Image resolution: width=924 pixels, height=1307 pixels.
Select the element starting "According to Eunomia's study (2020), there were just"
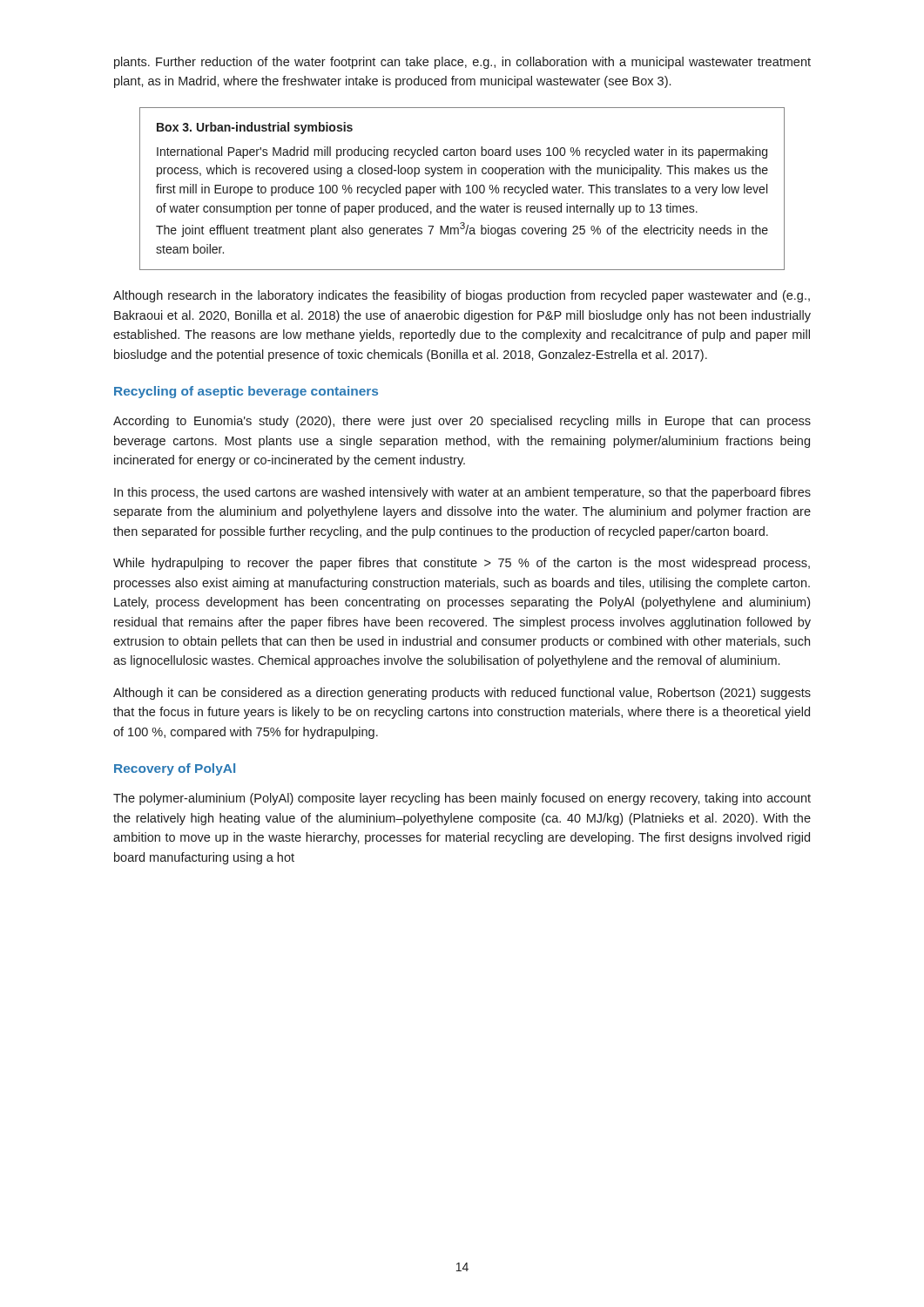click(x=462, y=441)
